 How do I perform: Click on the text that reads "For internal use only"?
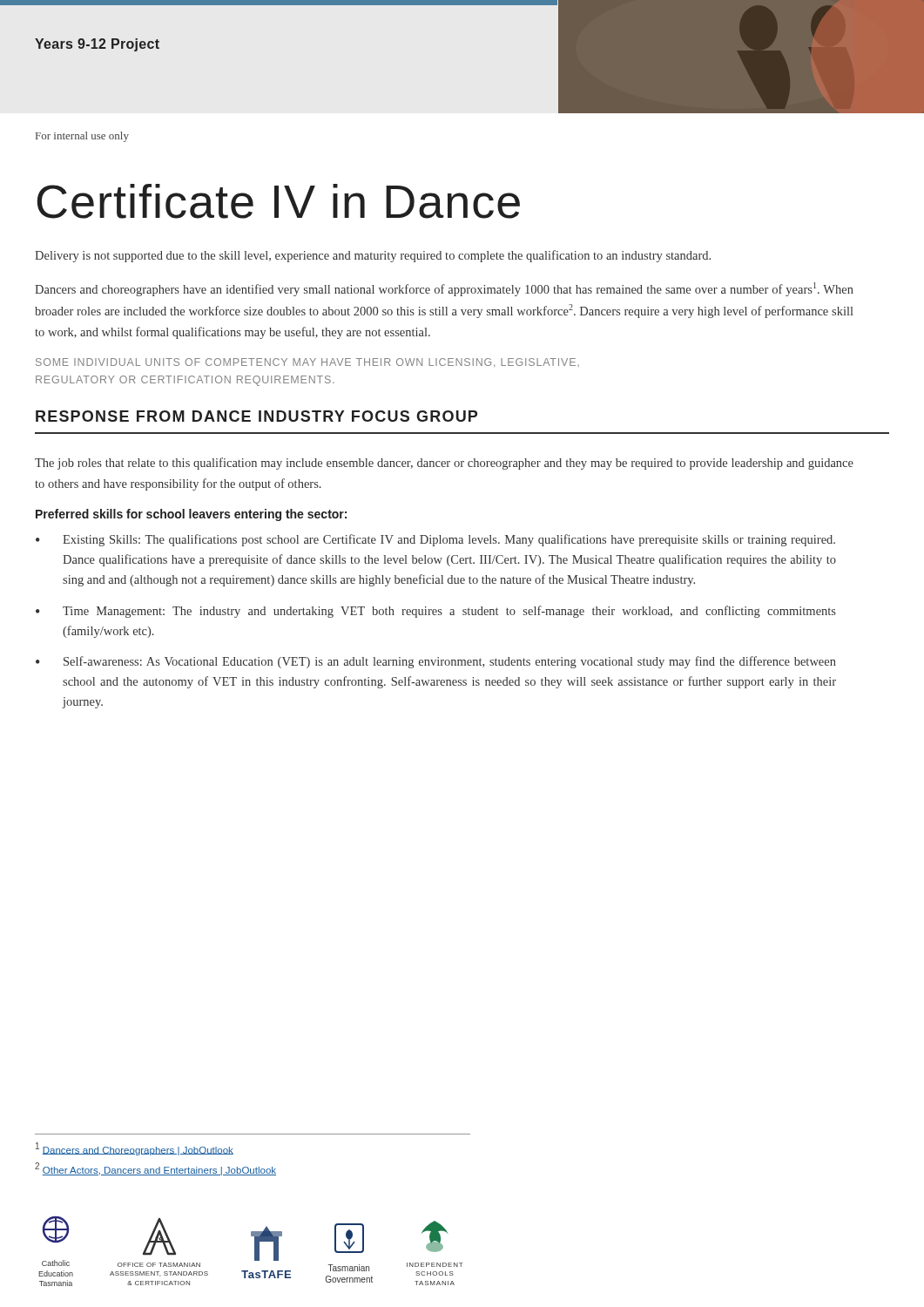coord(82,136)
